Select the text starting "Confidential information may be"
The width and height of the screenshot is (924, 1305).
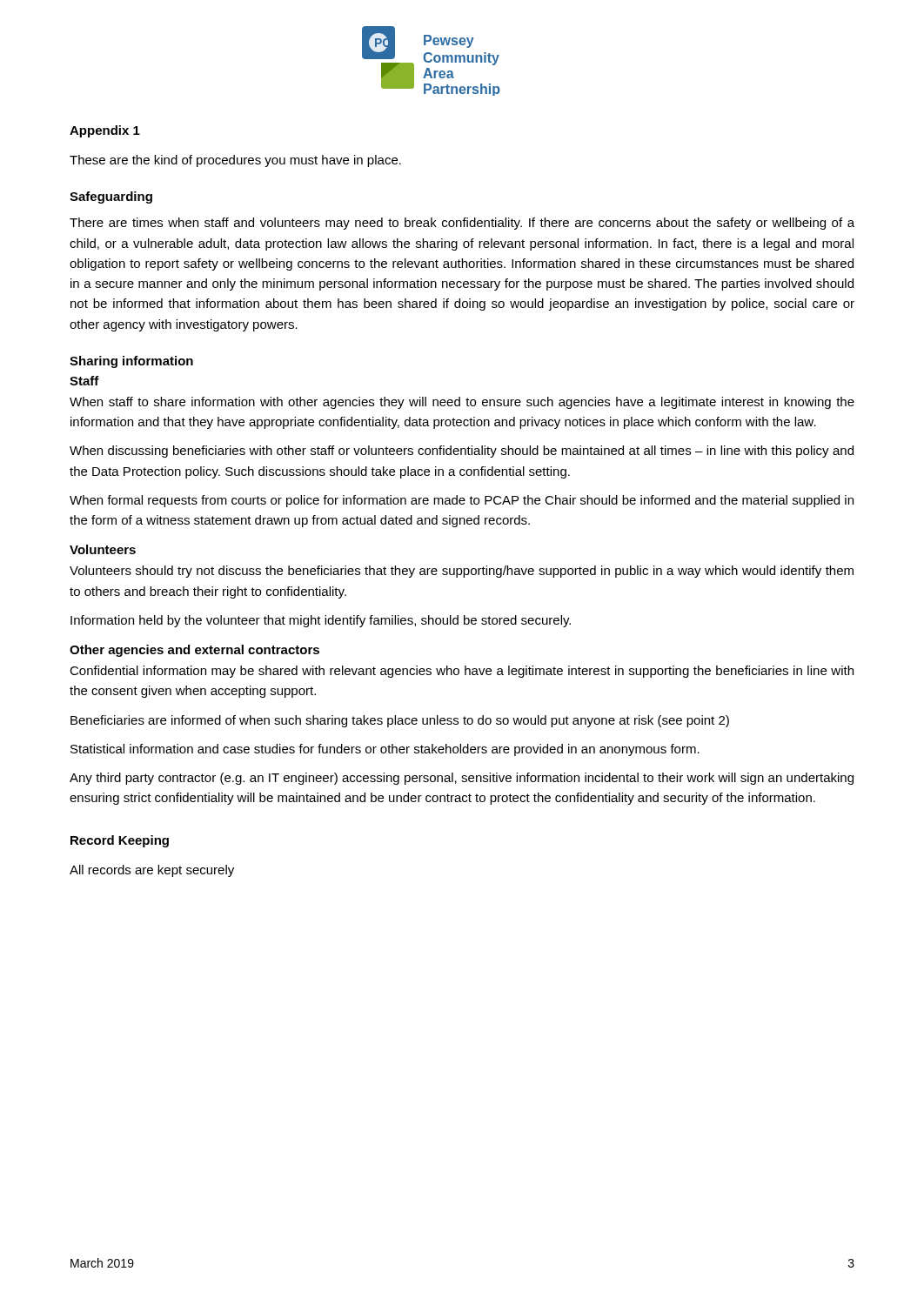(x=462, y=680)
